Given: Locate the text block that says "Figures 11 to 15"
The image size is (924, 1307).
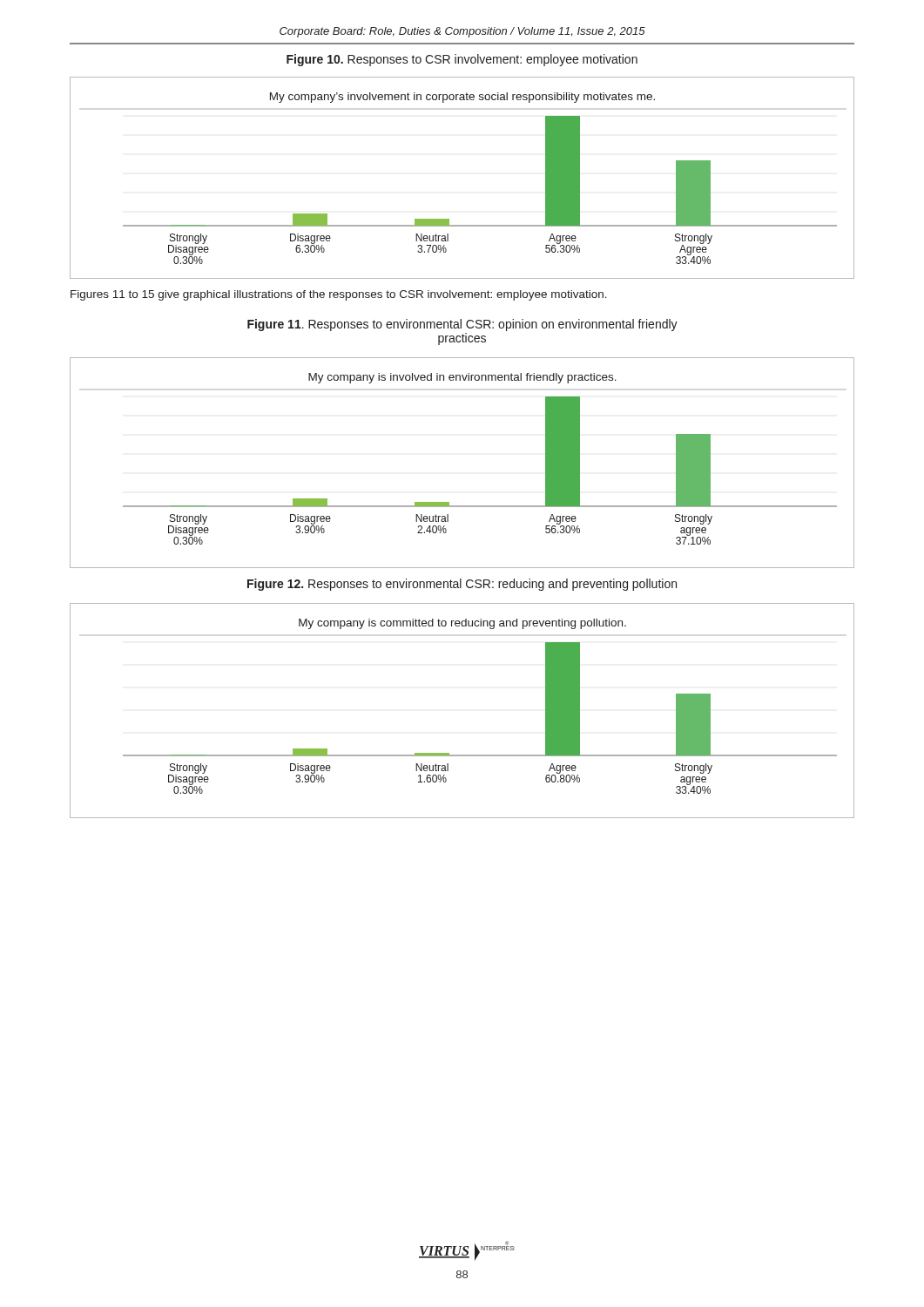Looking at the screenshot, I should pos(339,294).
